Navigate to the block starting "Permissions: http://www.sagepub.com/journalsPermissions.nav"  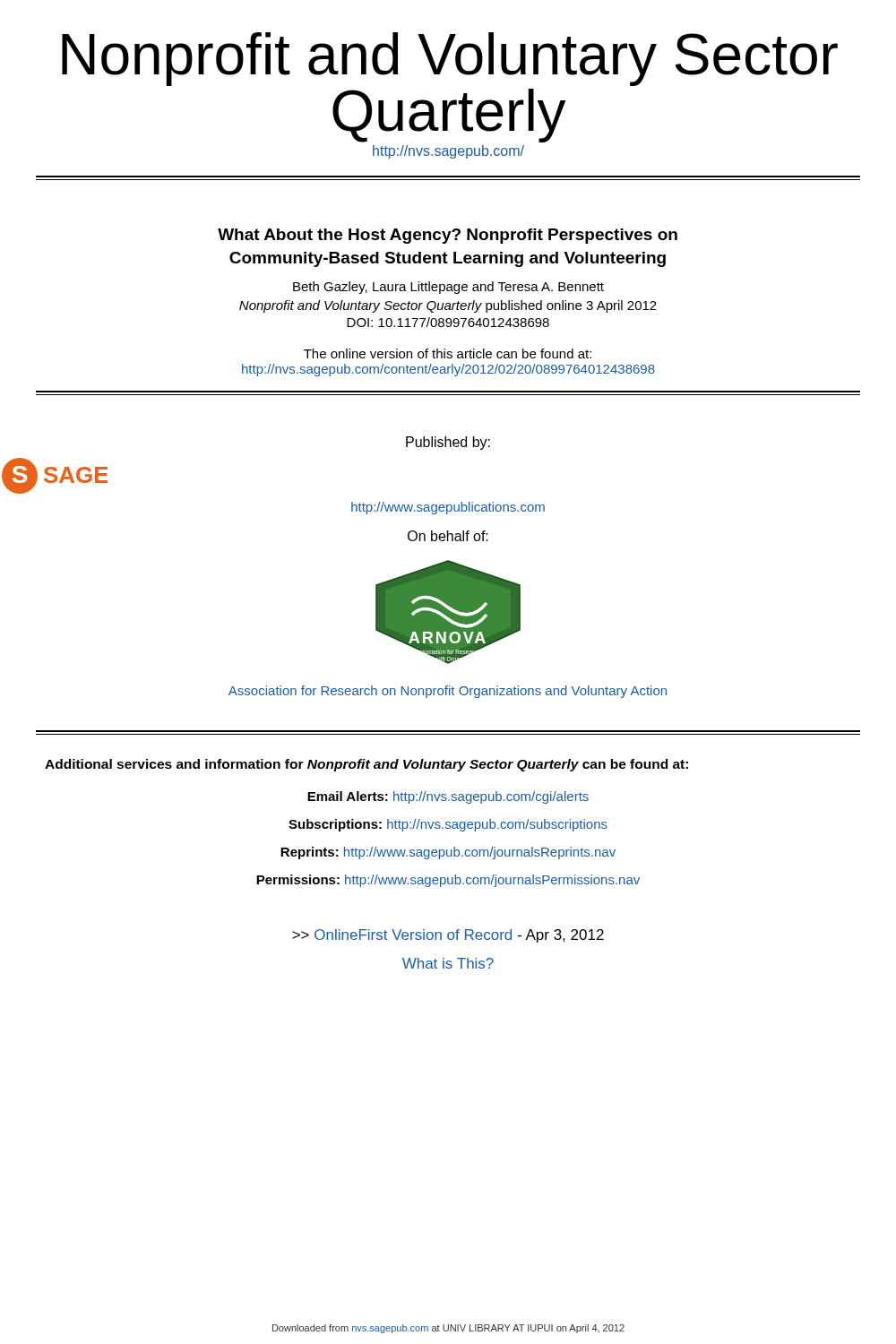click(448, 879)
